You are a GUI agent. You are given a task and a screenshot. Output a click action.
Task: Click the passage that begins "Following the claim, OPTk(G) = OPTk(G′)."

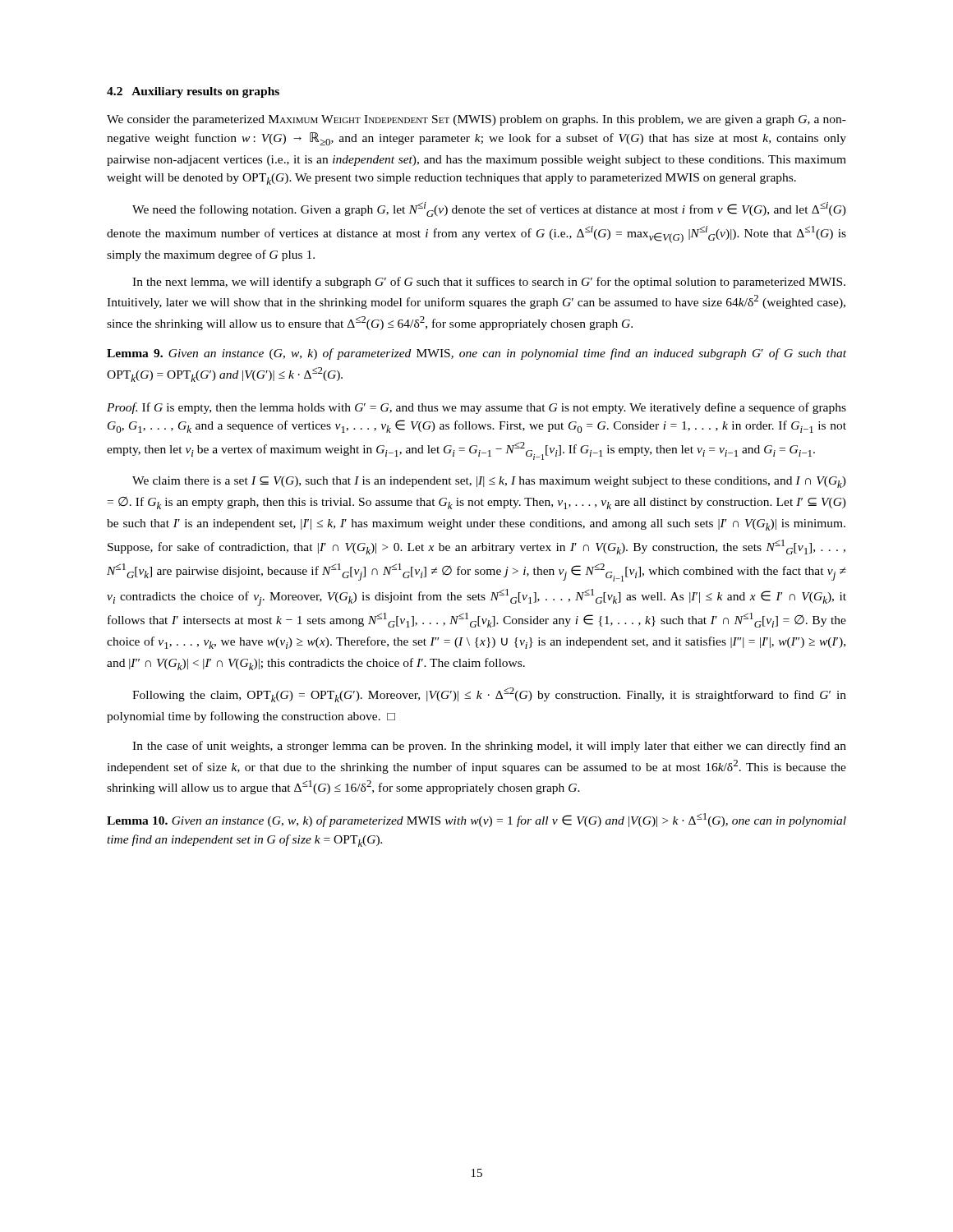pos(476,703)
